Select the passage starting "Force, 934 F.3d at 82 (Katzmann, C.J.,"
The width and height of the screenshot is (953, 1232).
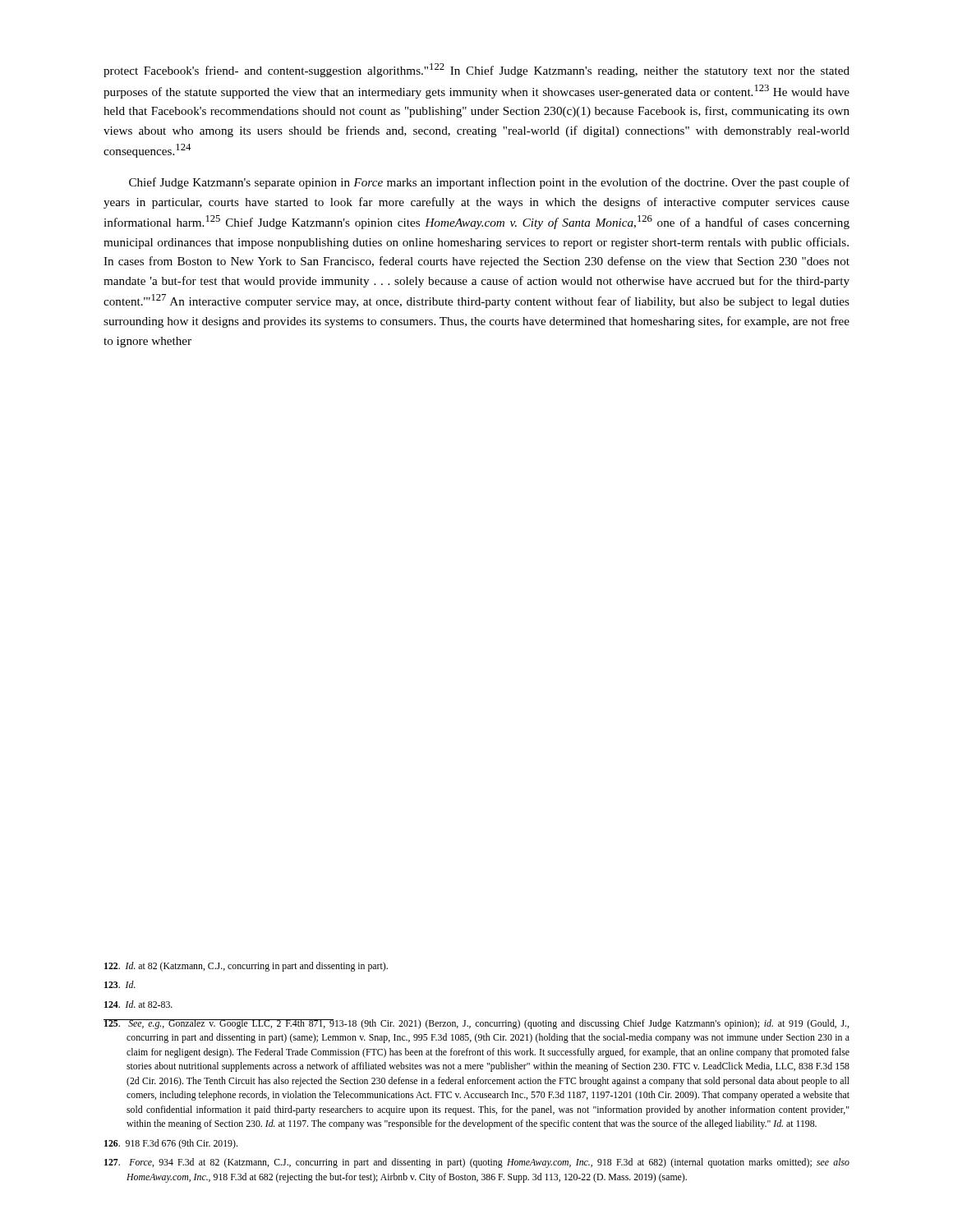[x=476, y=1169]
